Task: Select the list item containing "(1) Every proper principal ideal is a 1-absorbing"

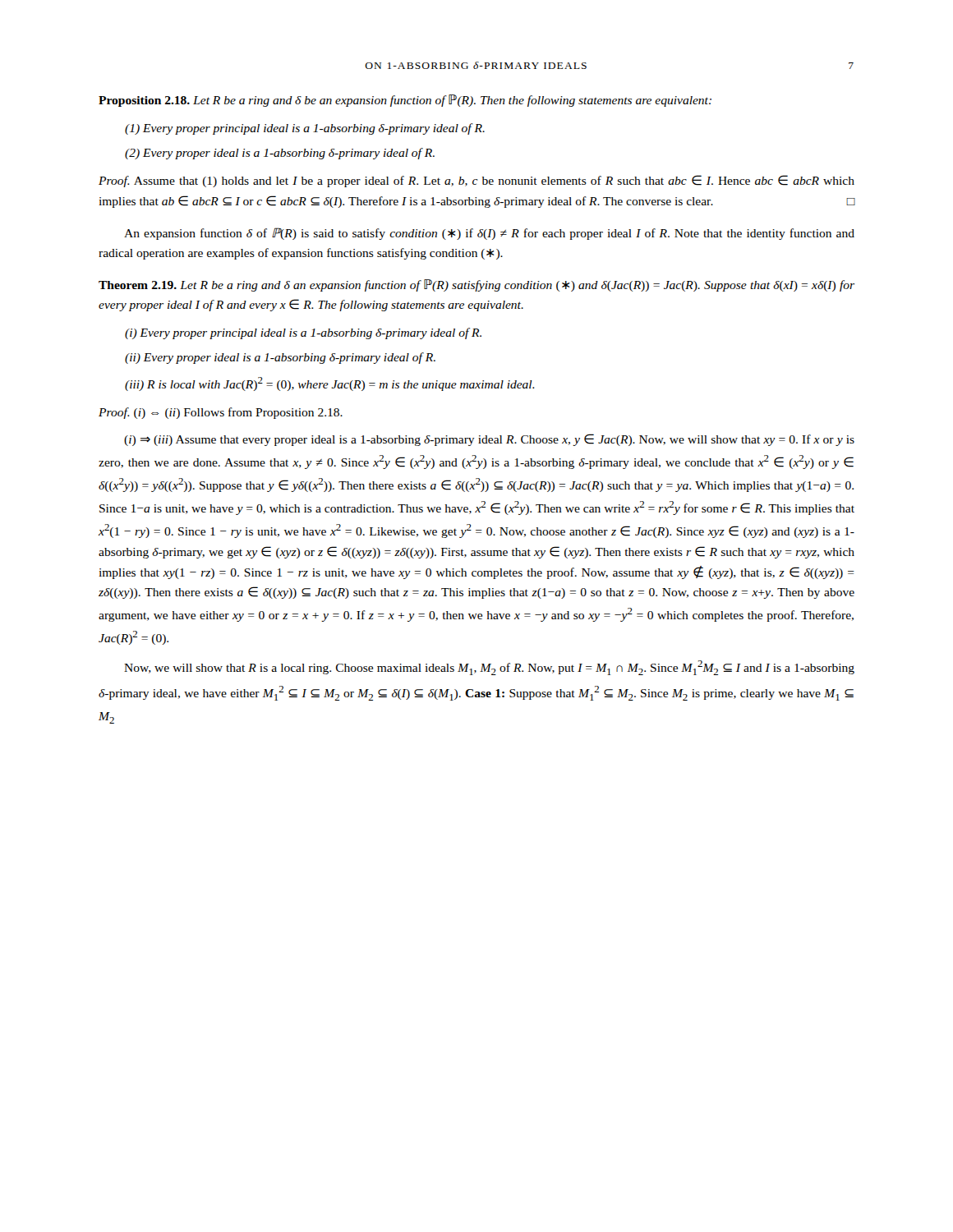Action: (x=490, y=128)
